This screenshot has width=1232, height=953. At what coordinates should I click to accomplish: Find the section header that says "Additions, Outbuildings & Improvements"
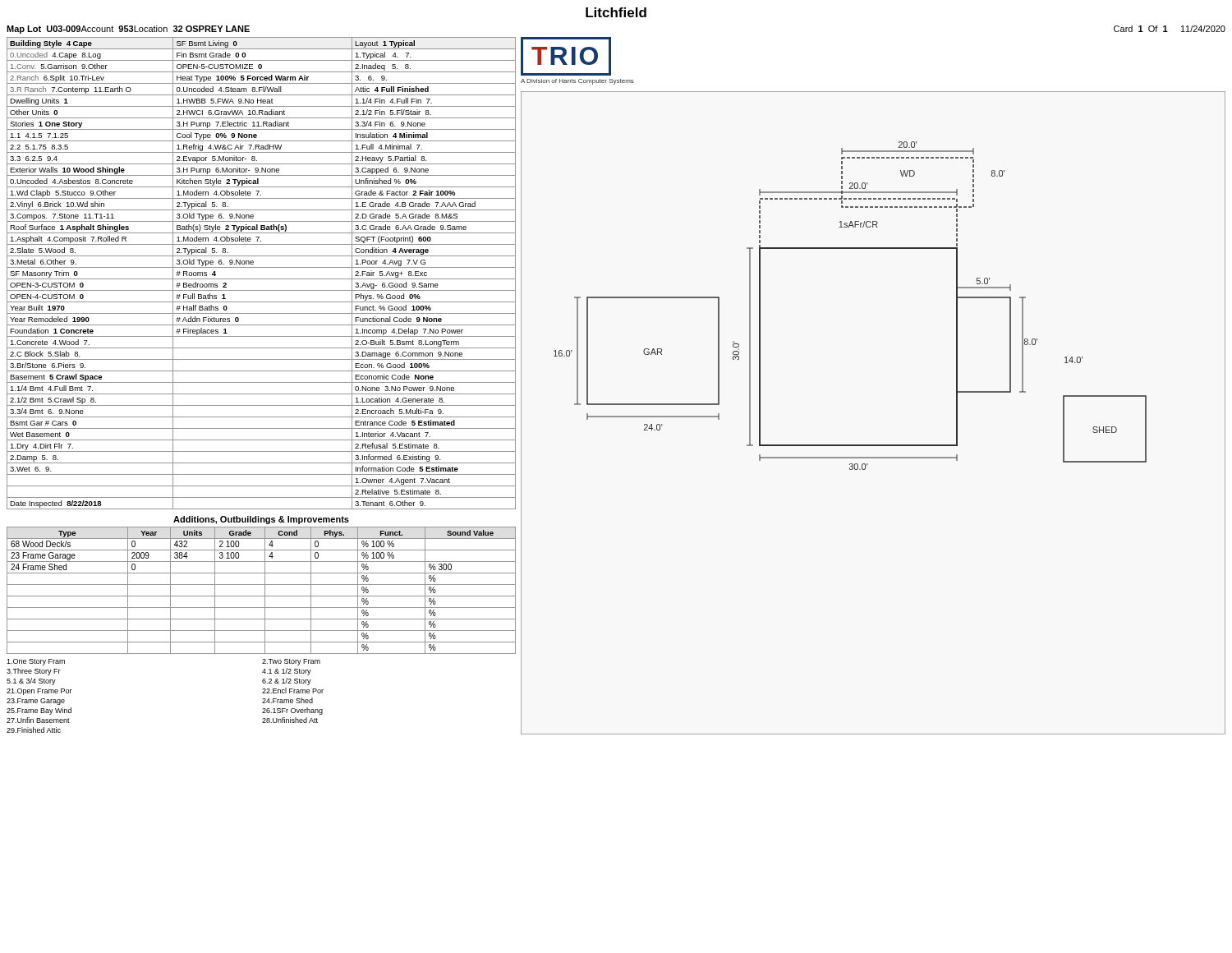click(261, 519)
